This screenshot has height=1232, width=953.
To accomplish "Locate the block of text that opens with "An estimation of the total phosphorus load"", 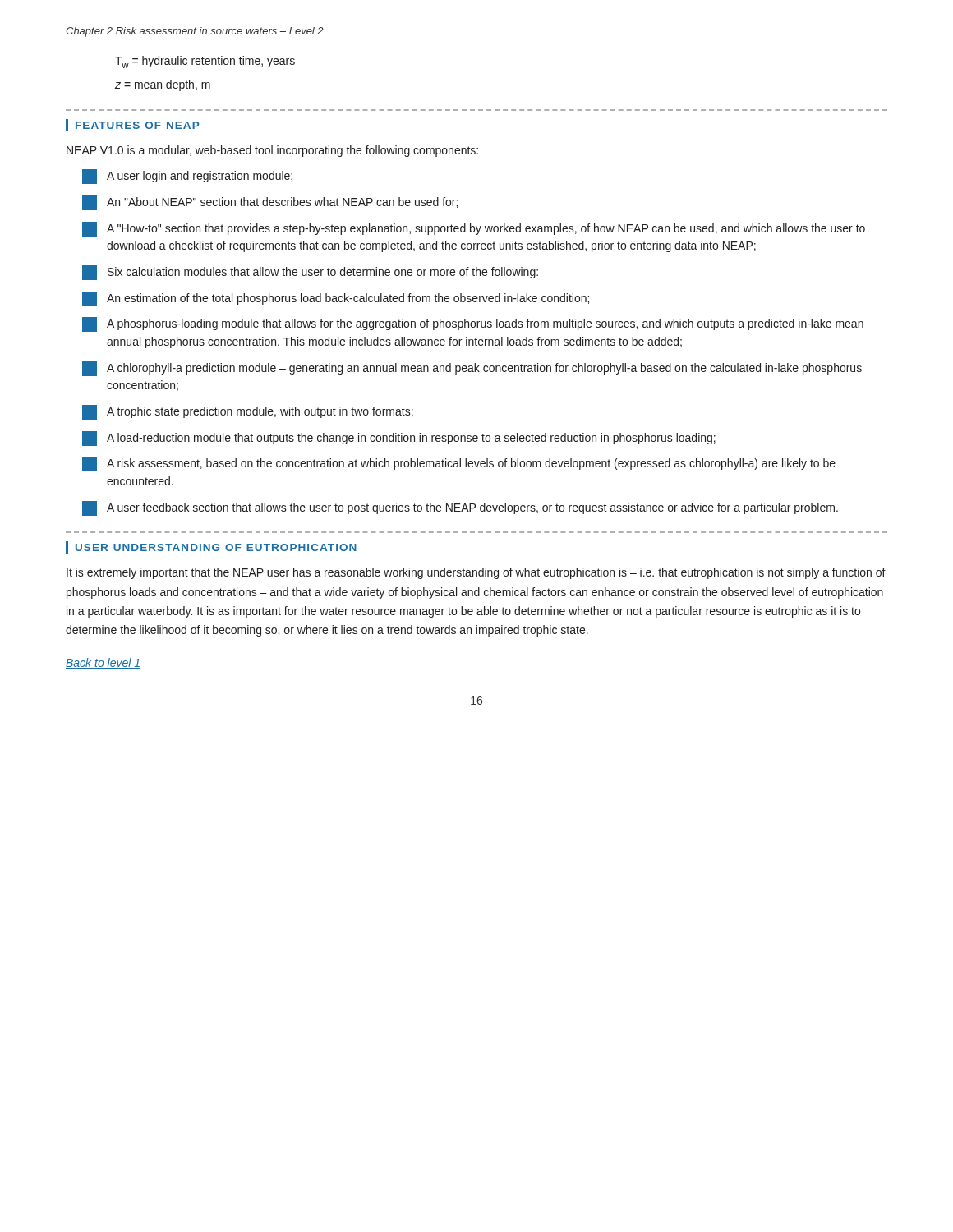I will [485, 299].
